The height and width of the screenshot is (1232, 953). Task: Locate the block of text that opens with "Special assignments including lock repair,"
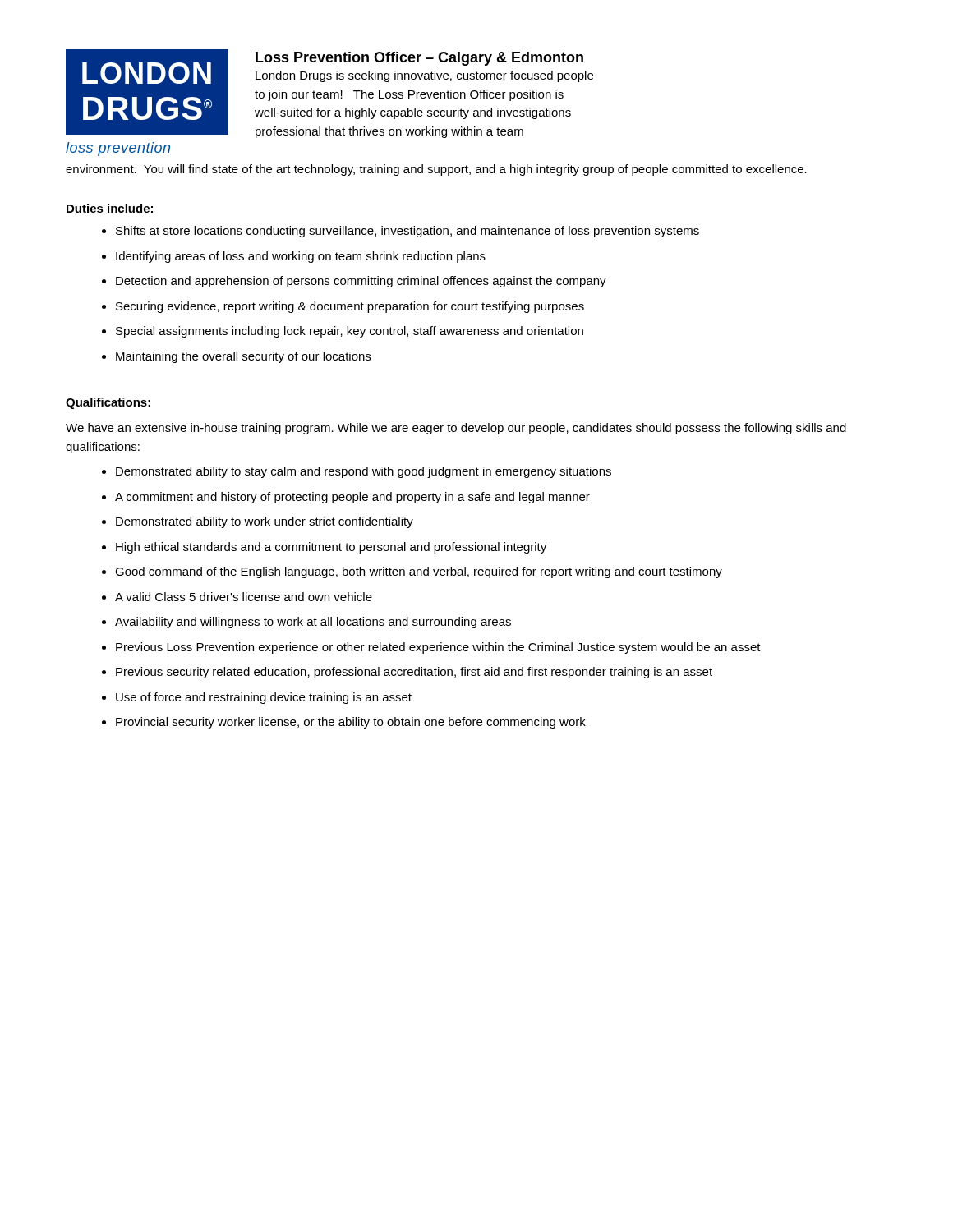click(x=350, y=331)
